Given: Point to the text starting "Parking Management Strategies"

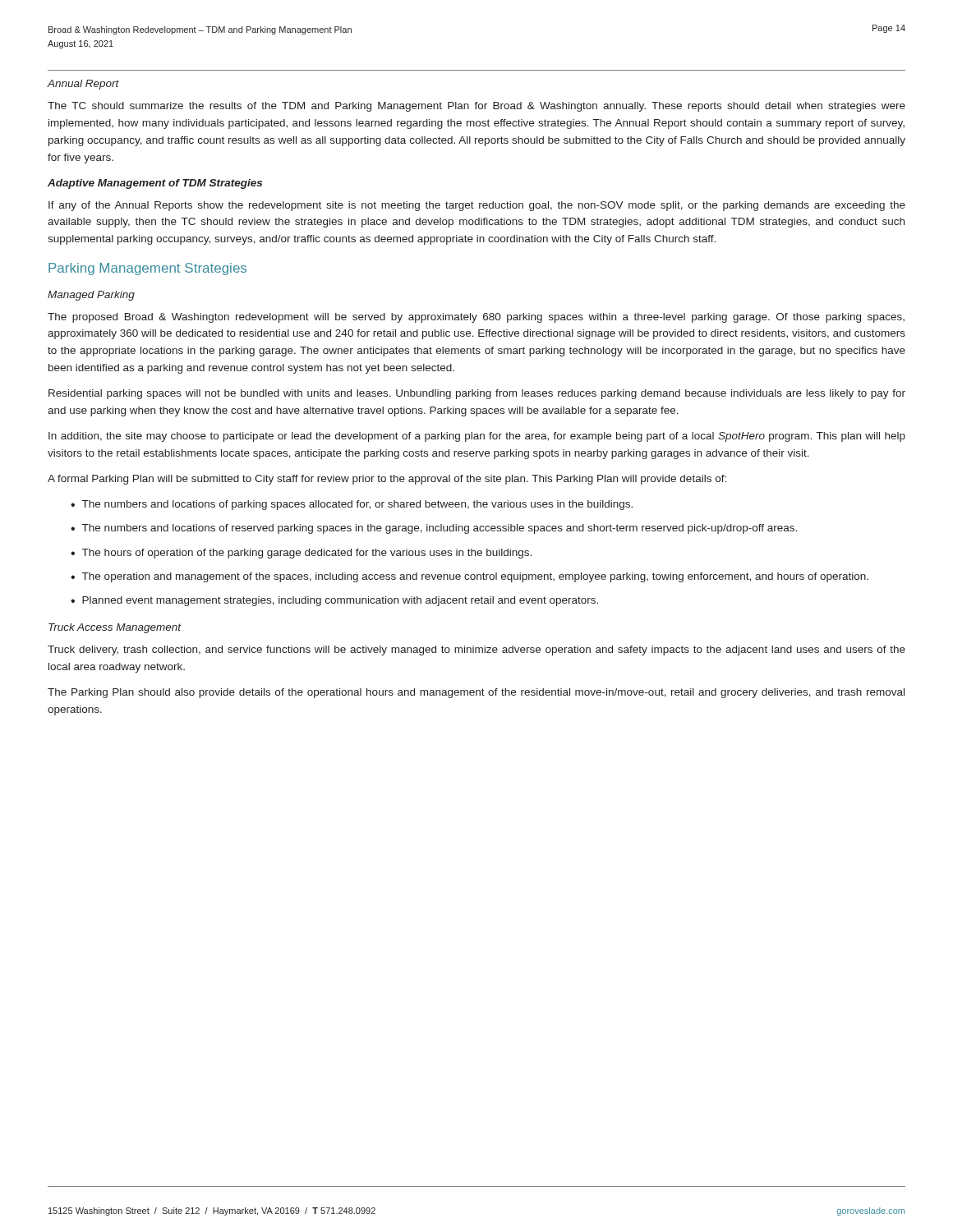Looking at the screenshot, I should click(147, 269).
